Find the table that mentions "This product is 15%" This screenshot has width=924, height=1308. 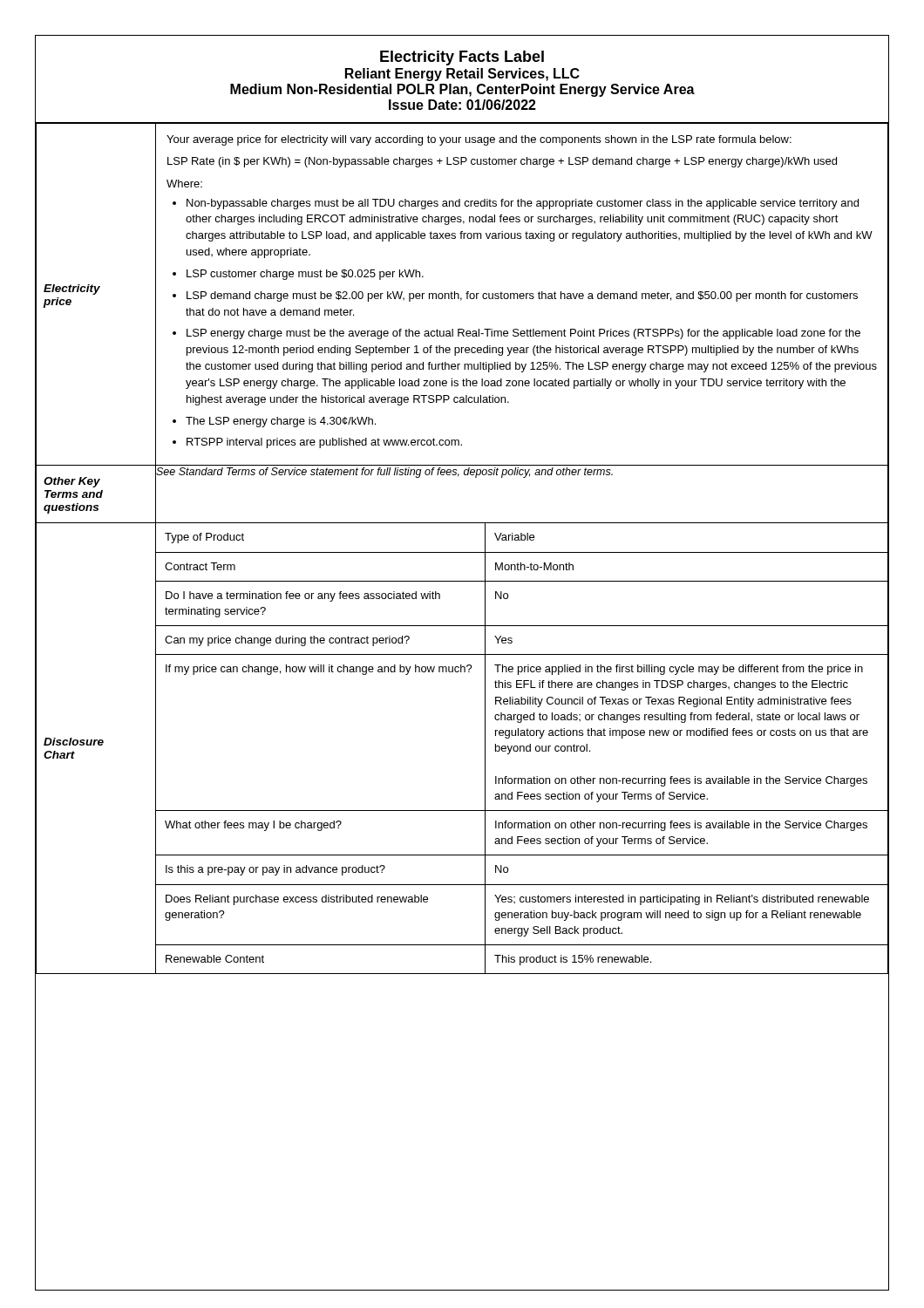[522, 748]
